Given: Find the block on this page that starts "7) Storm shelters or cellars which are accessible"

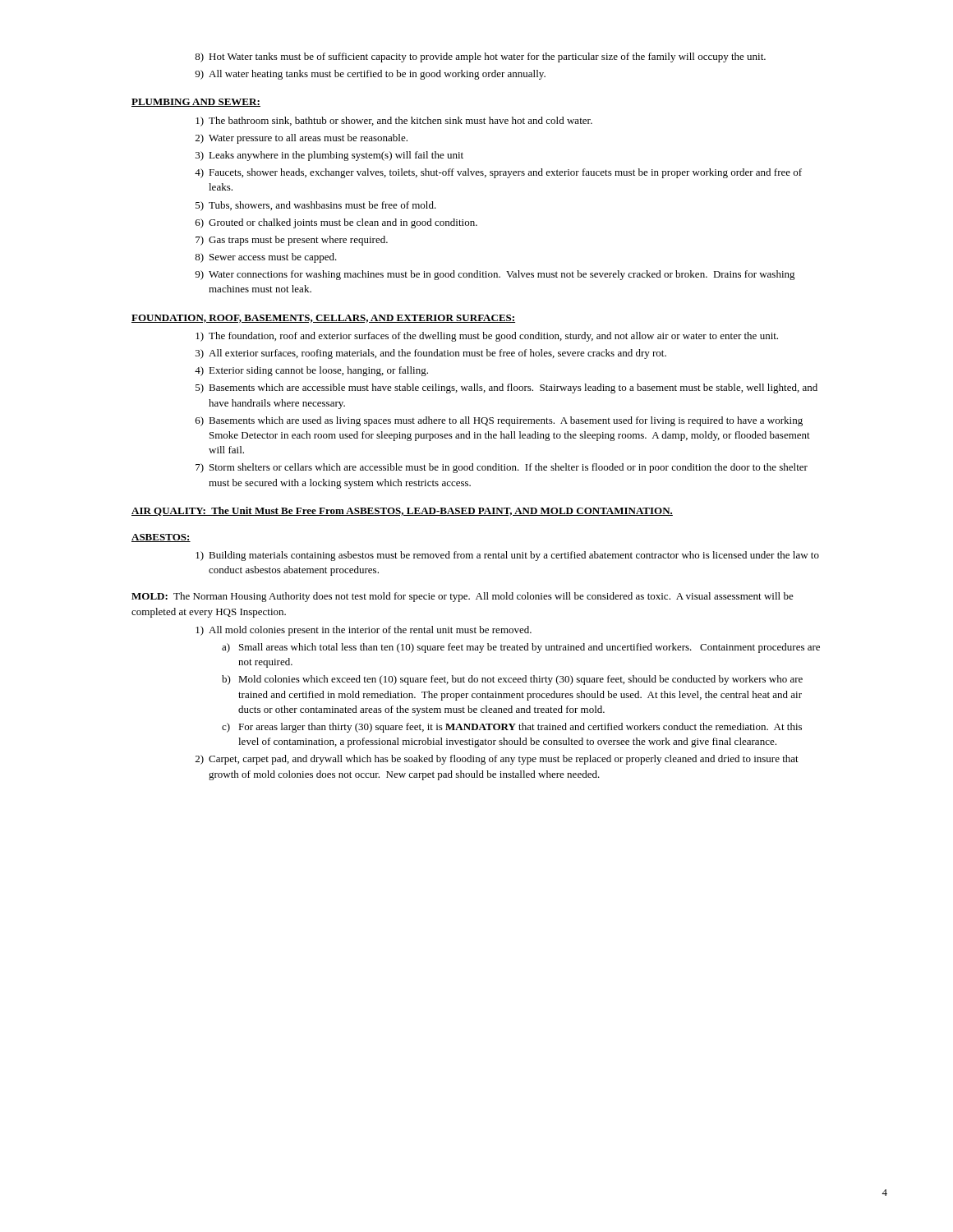Looking at the screenshot, I should click(501, 475).
